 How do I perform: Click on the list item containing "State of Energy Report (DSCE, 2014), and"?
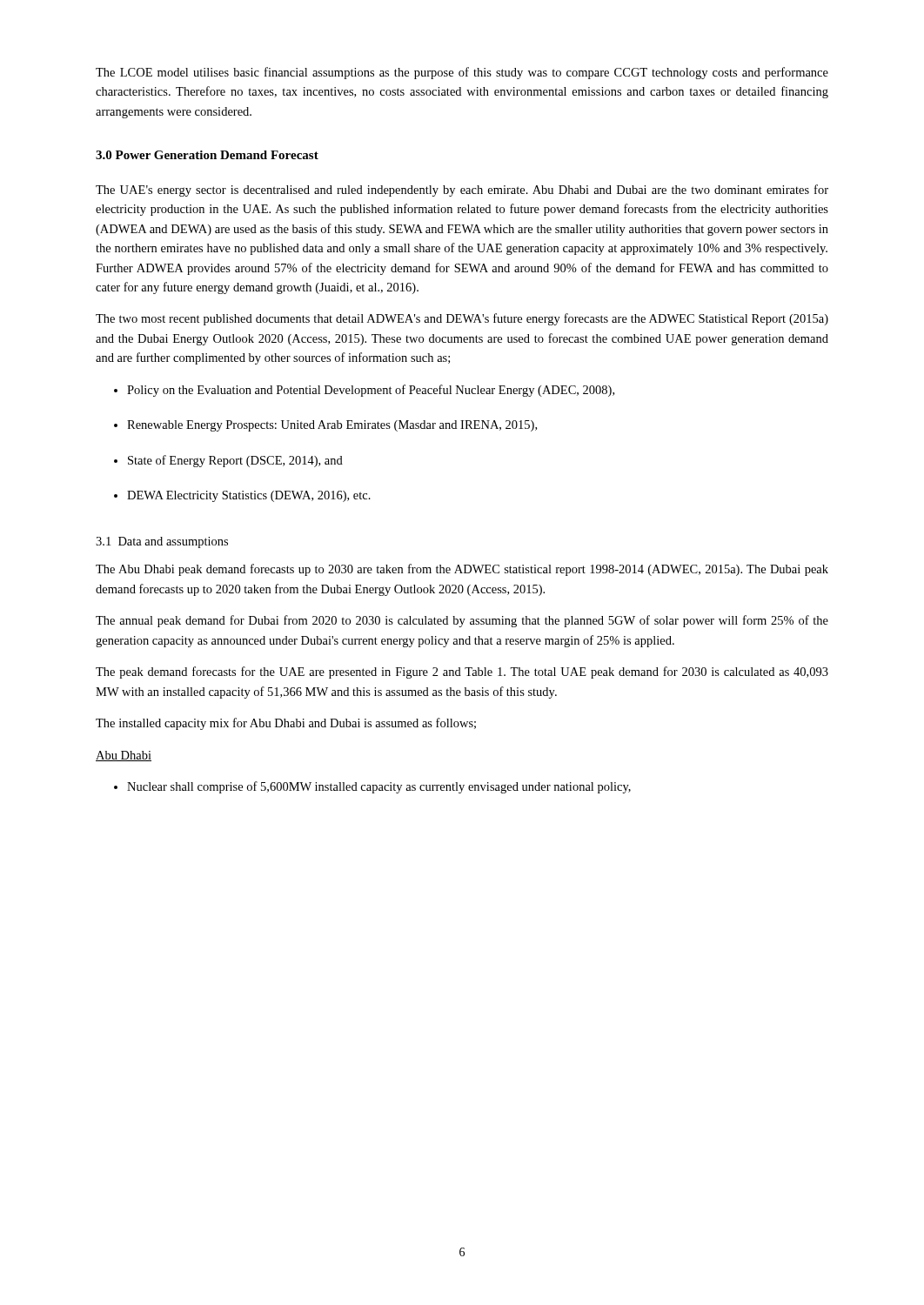(228, 461)
